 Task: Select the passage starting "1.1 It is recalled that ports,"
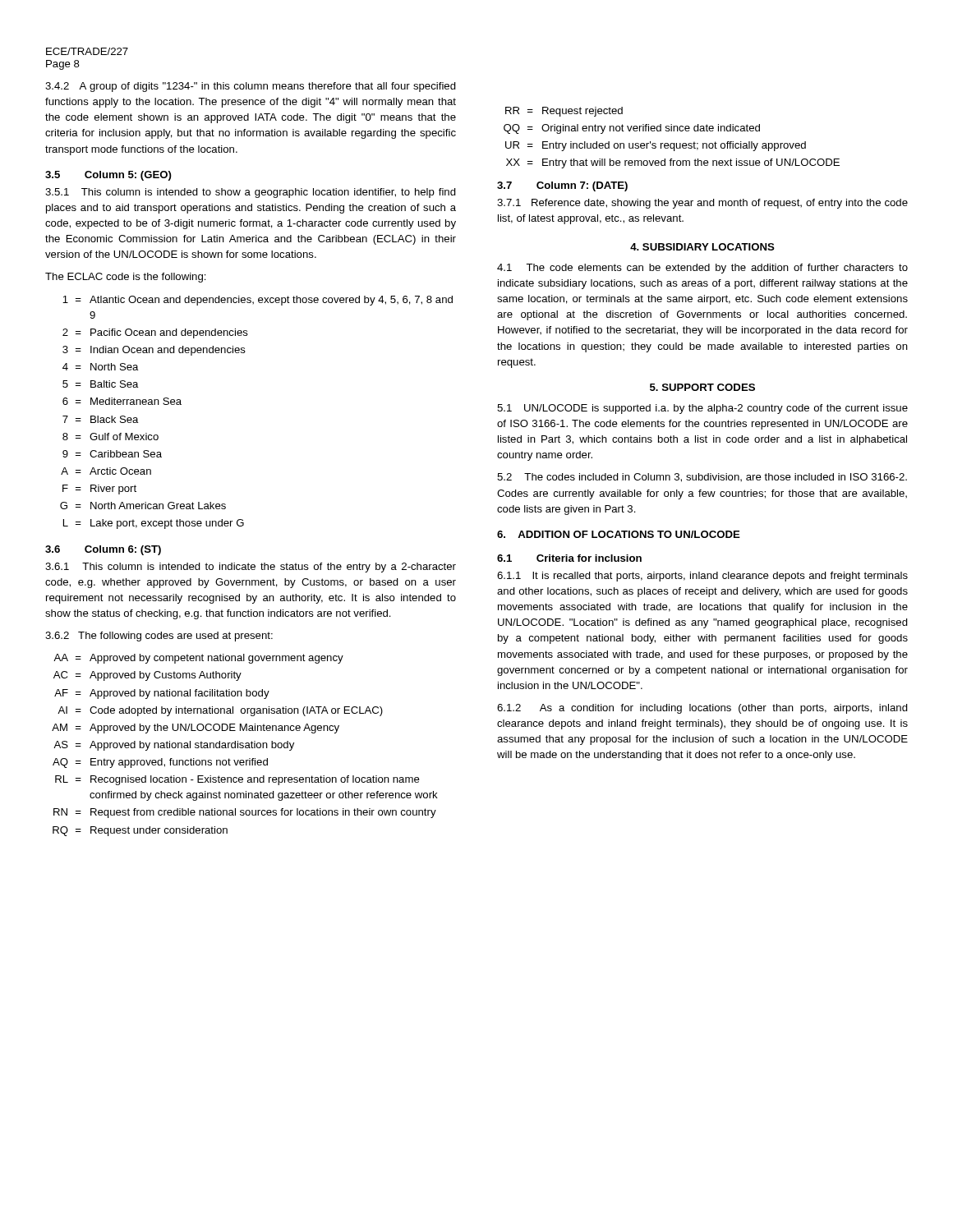pos(702,630)
